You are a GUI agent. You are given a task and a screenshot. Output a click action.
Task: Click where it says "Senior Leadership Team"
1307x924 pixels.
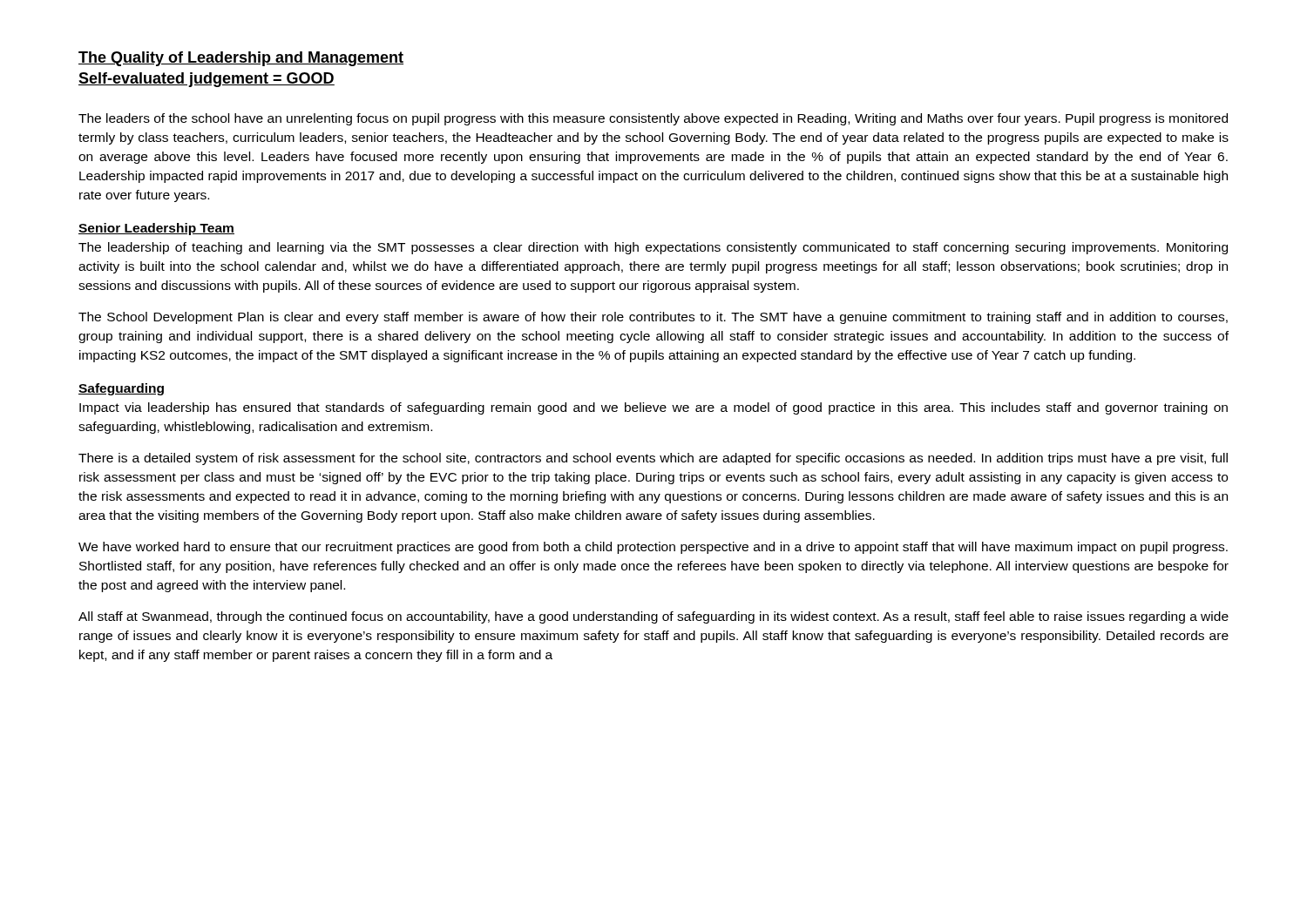pos(156,227)
